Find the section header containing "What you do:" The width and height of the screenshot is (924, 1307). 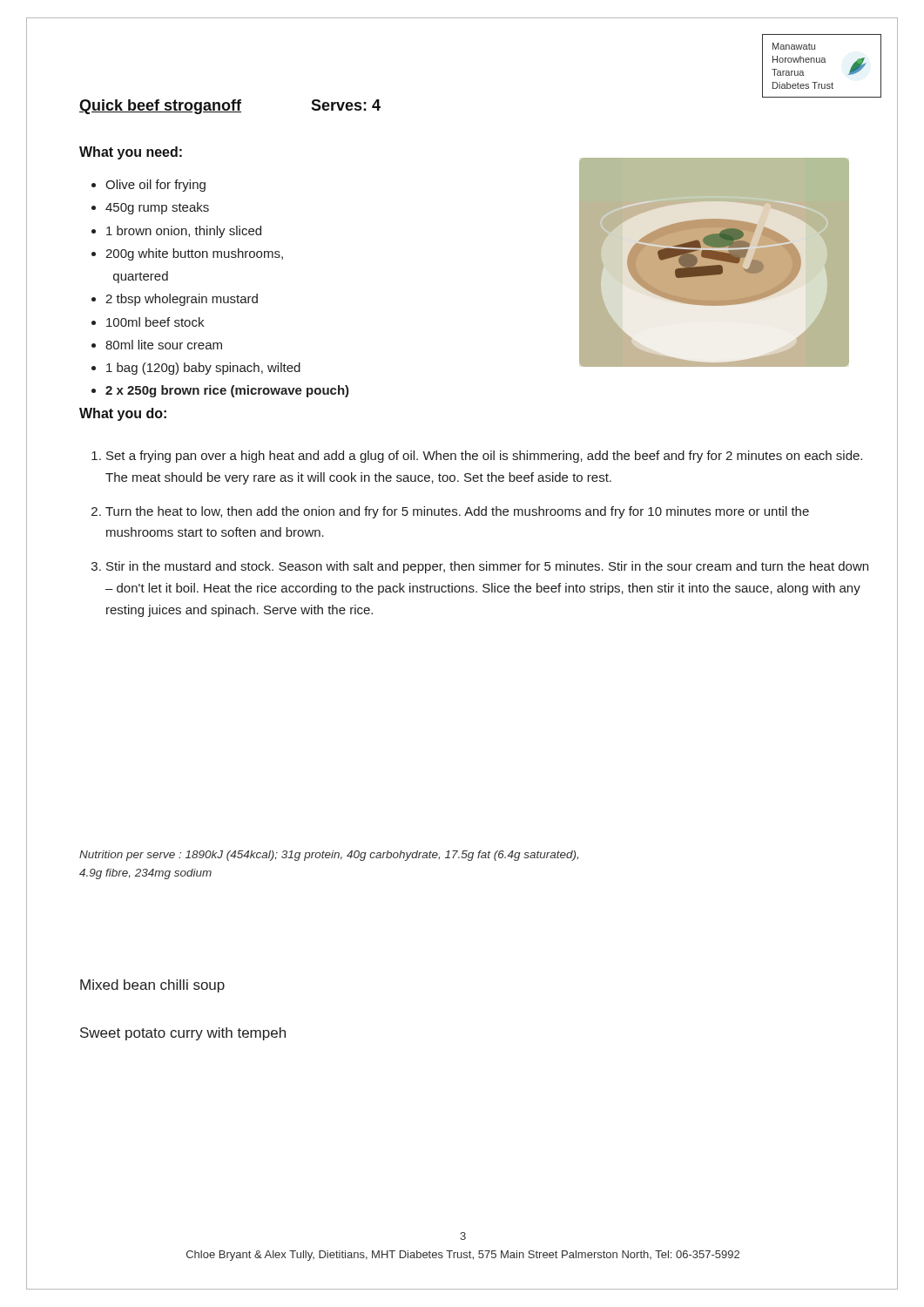[x=123, y=413]
